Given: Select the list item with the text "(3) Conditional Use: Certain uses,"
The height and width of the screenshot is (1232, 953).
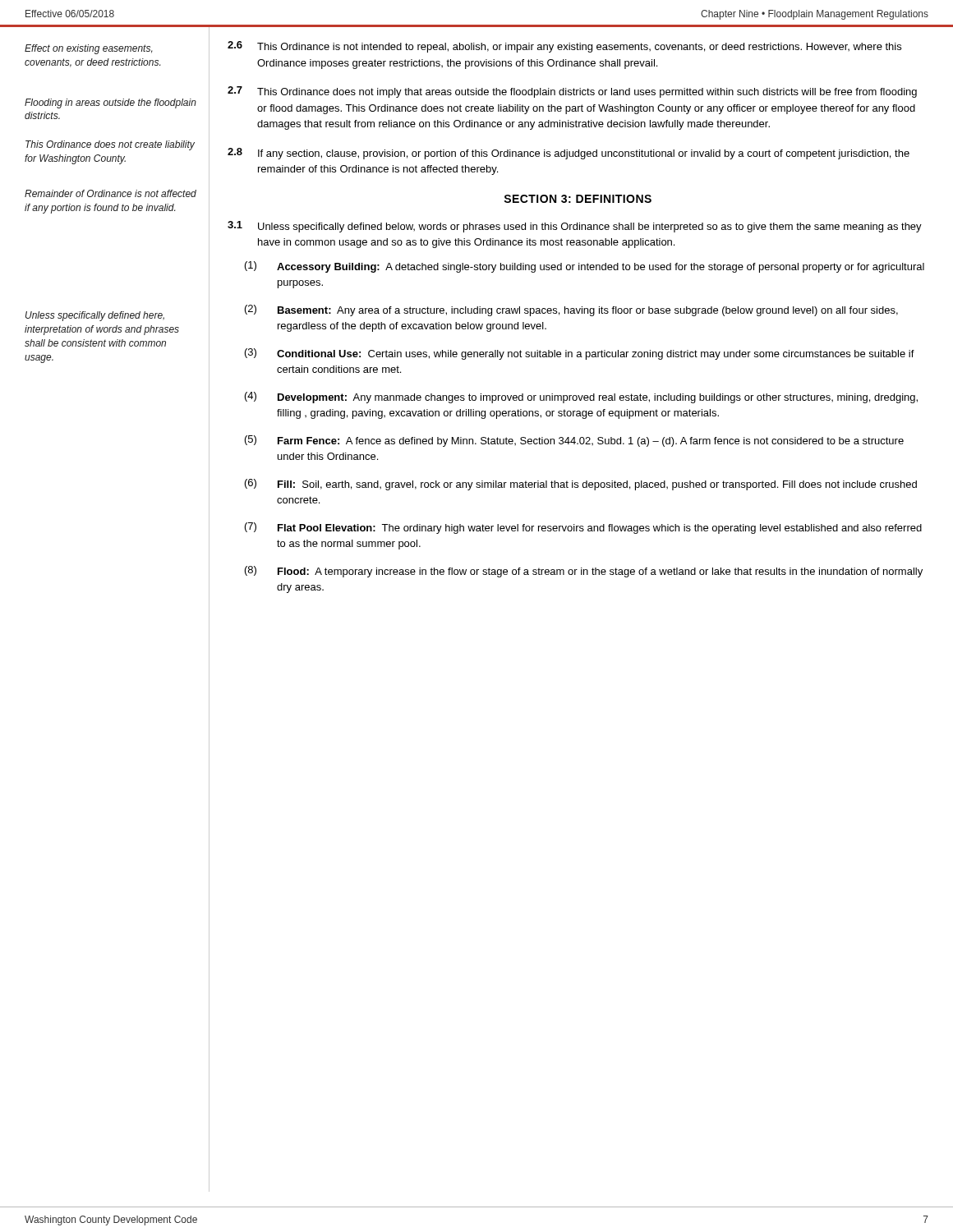Looking at the screenshot, I should [x=578, y=361].
